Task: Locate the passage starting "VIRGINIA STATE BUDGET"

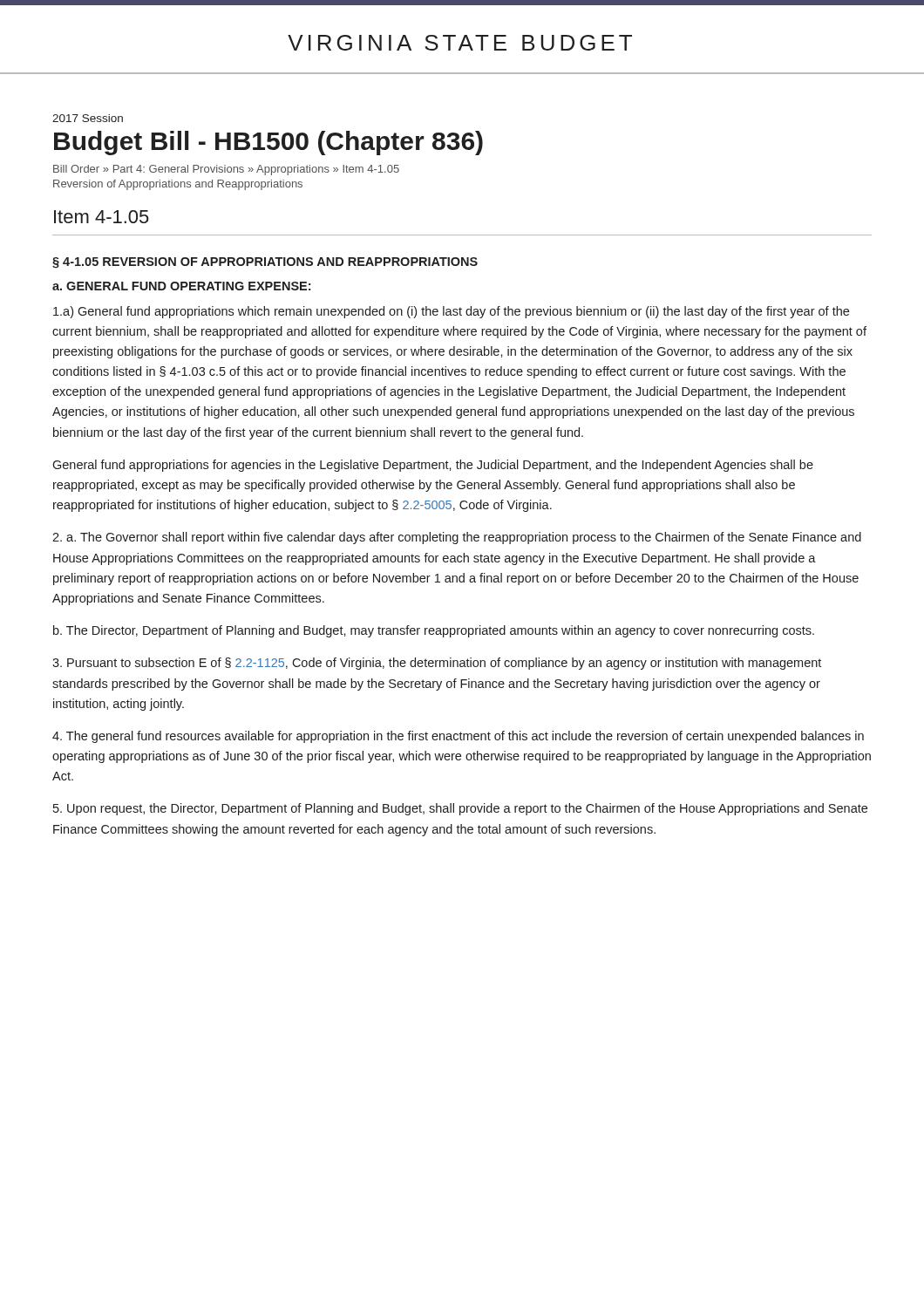Action: (462, 43)
